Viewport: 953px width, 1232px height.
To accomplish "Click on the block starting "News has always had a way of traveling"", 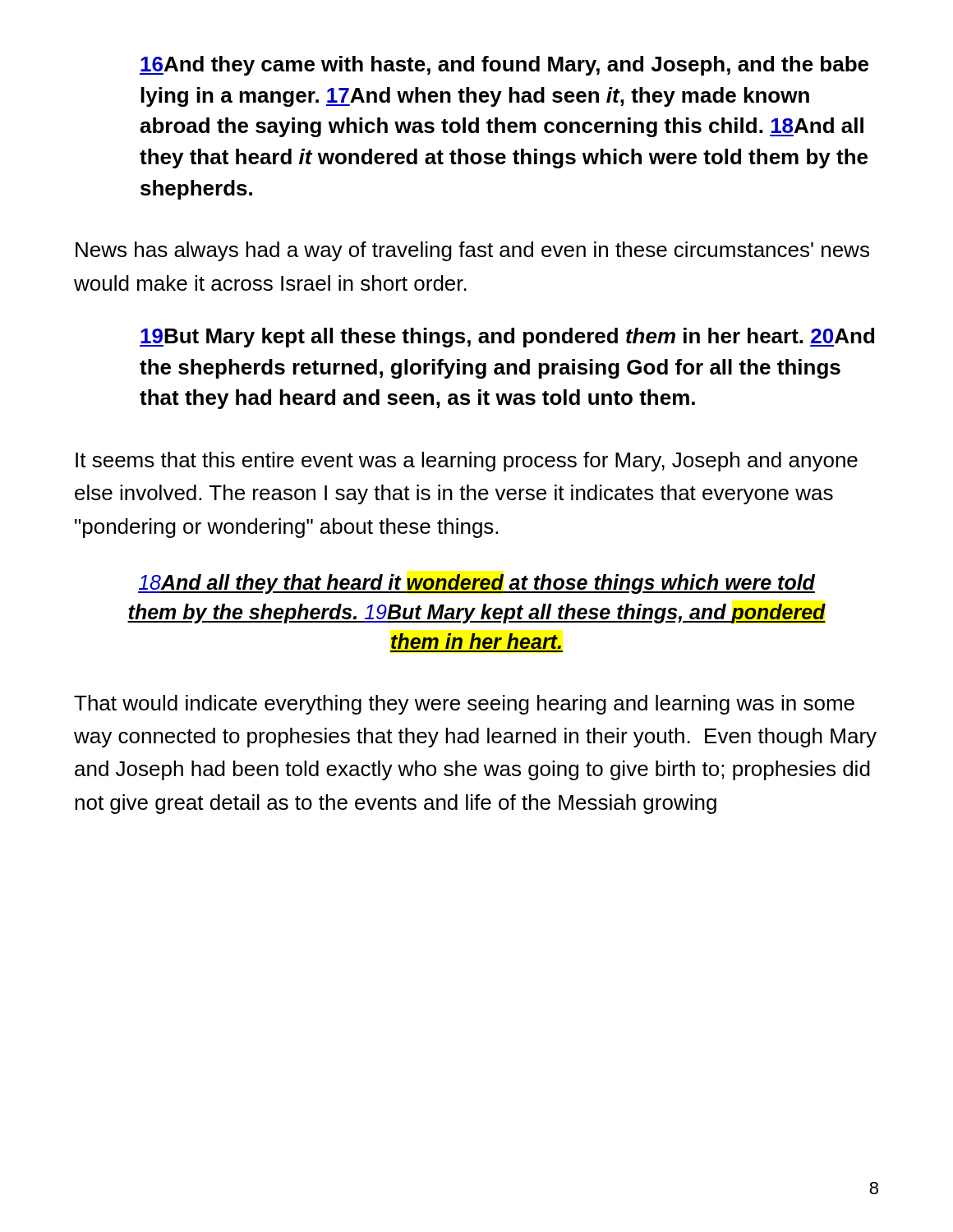I will 472,267.
